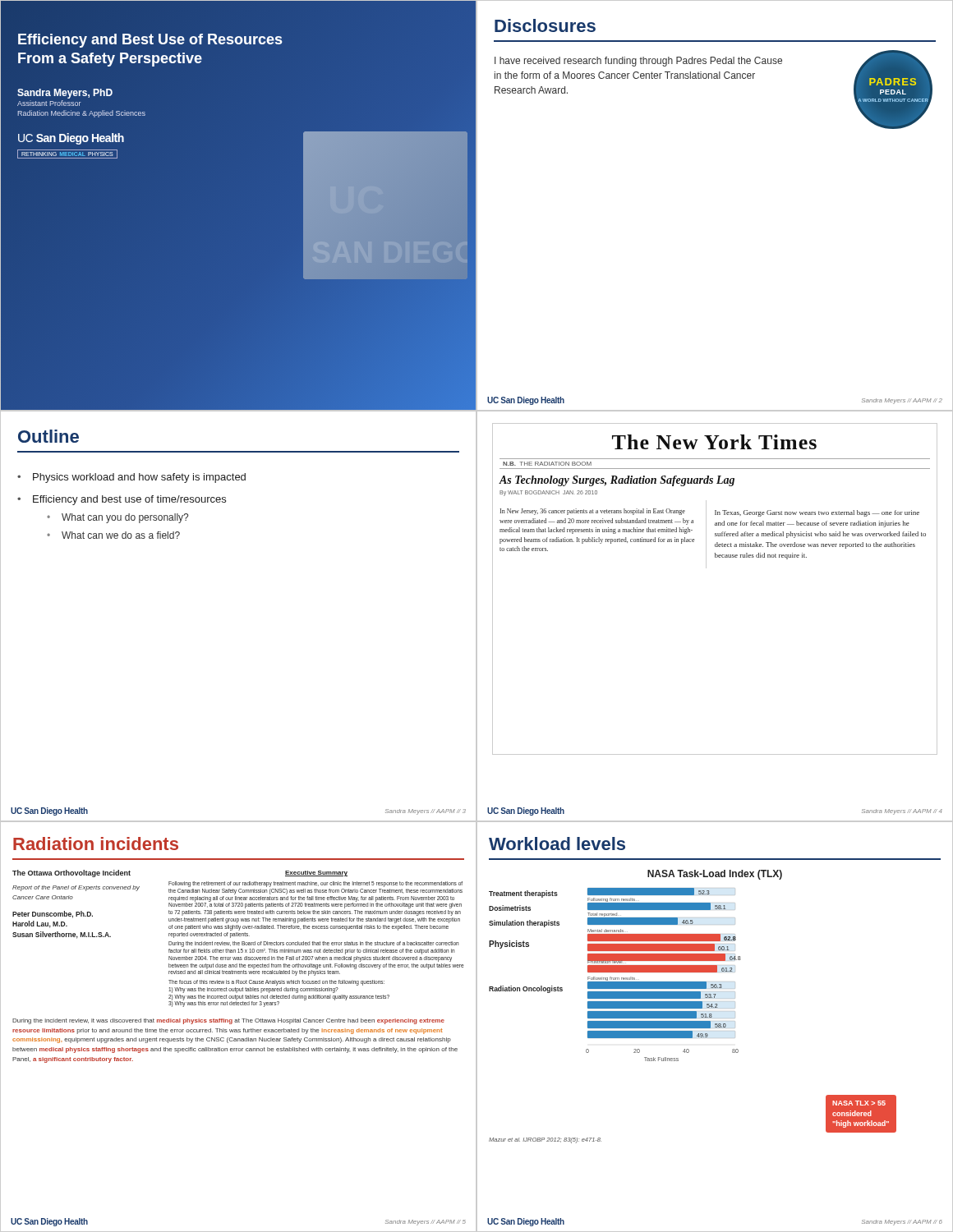
Task: Find the list item with the text "Physics workload and how"
Action: pyautogui.click(x=139, y=477)
